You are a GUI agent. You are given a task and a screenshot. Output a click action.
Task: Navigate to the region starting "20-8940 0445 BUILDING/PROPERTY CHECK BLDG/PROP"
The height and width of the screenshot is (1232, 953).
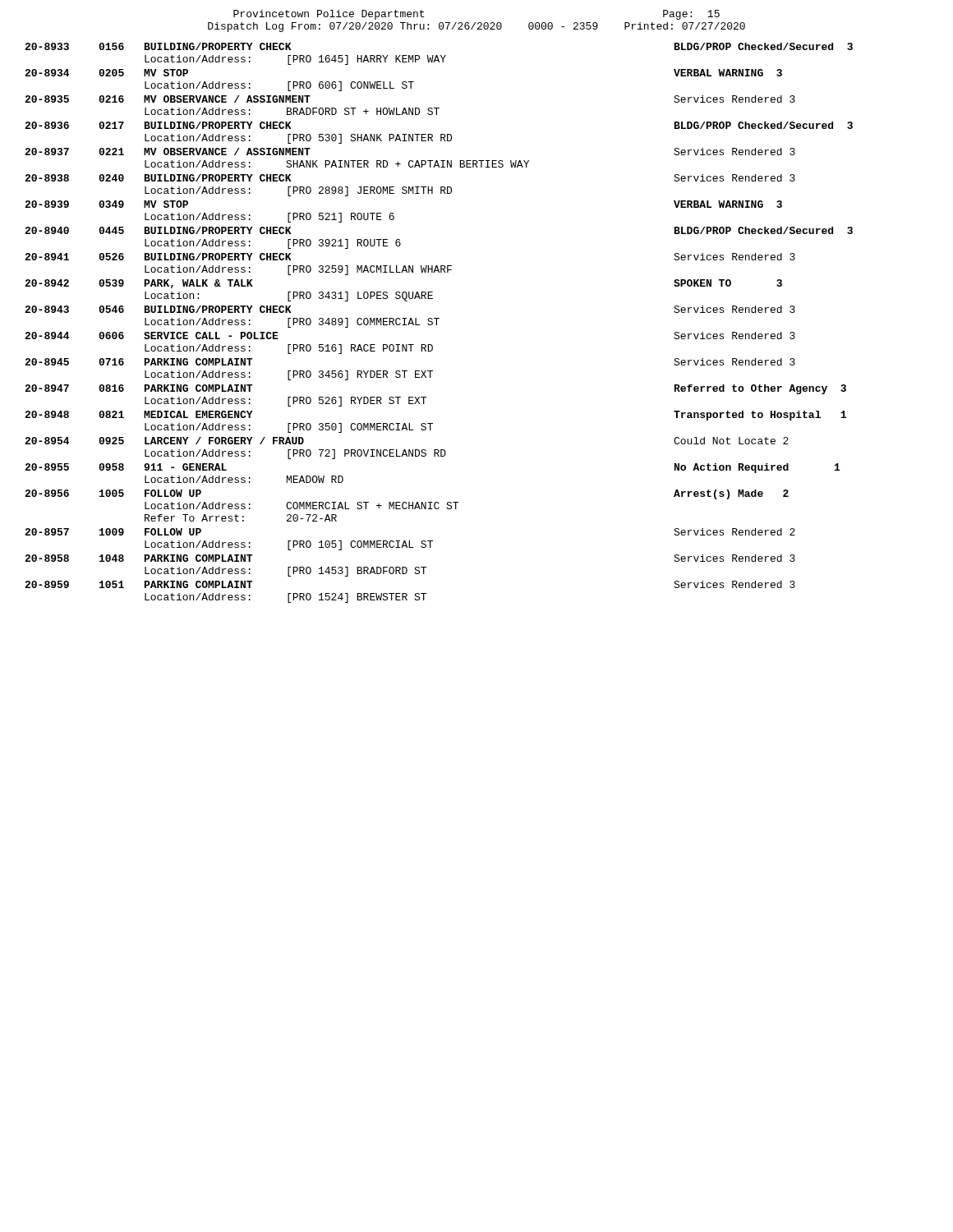(x=47, y=230)
